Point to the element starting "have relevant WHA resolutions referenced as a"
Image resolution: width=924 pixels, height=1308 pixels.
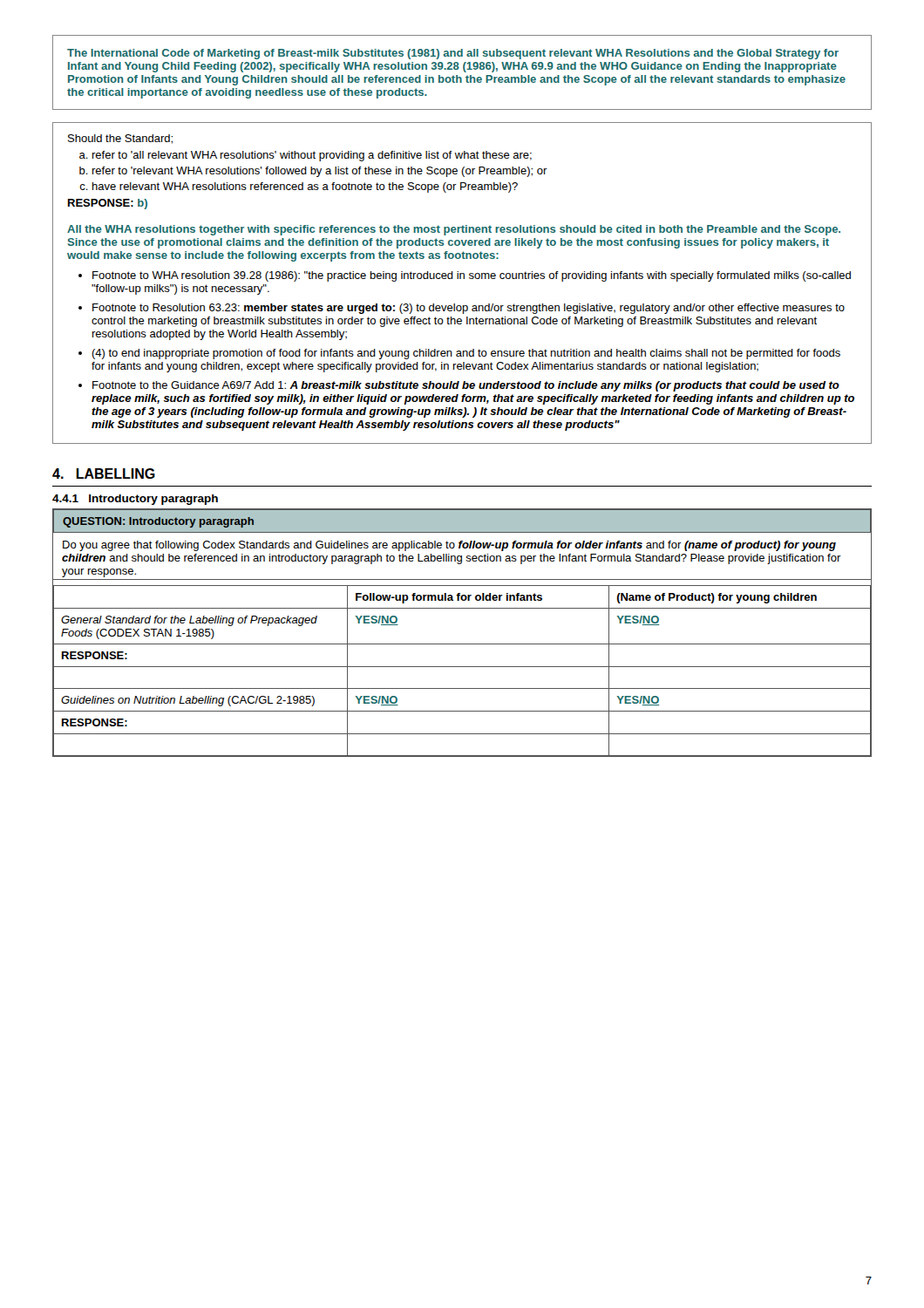point(305,186)
